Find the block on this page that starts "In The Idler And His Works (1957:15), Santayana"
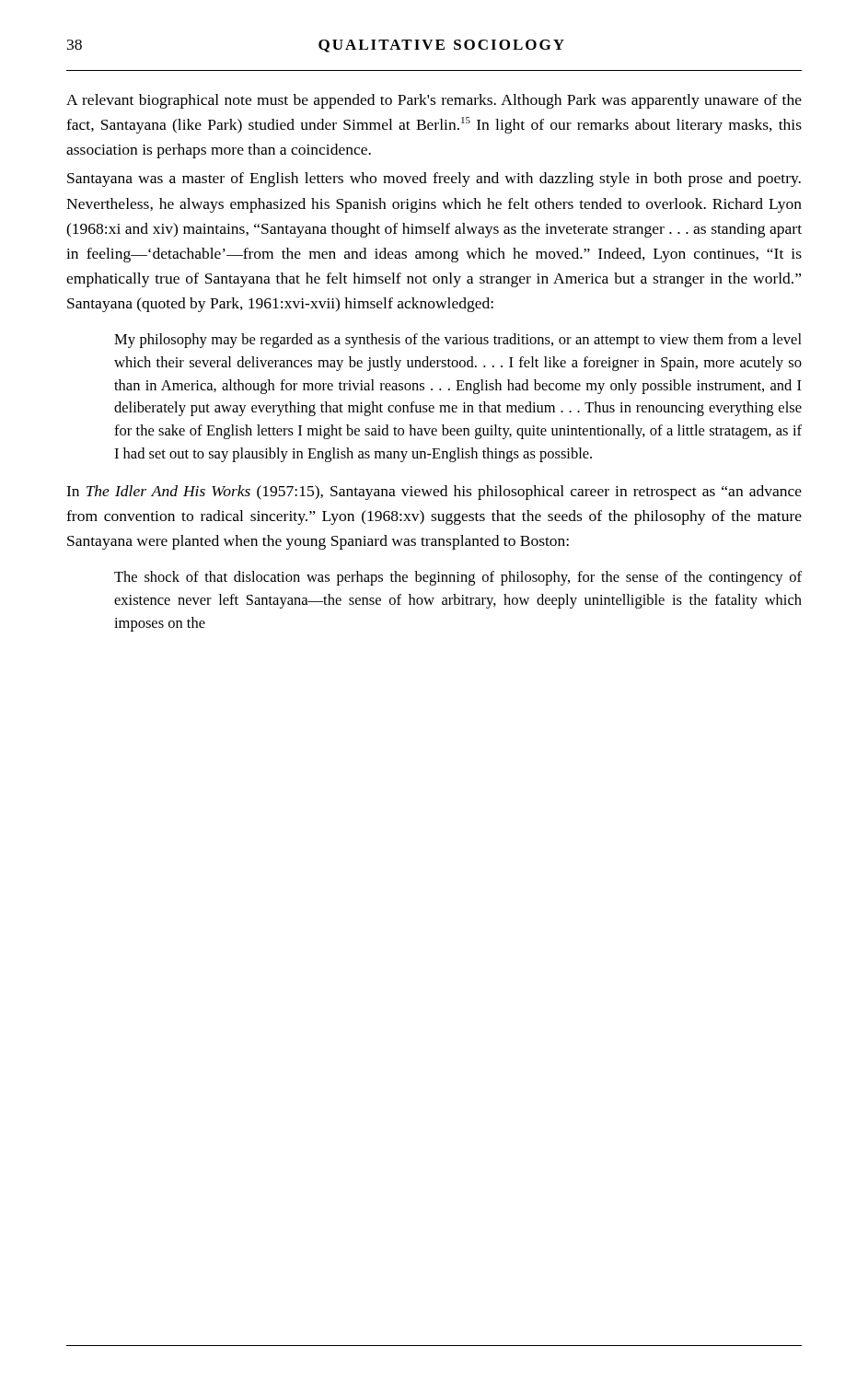This screenshot has width=868, height=1381. click(x=434, y=516)
